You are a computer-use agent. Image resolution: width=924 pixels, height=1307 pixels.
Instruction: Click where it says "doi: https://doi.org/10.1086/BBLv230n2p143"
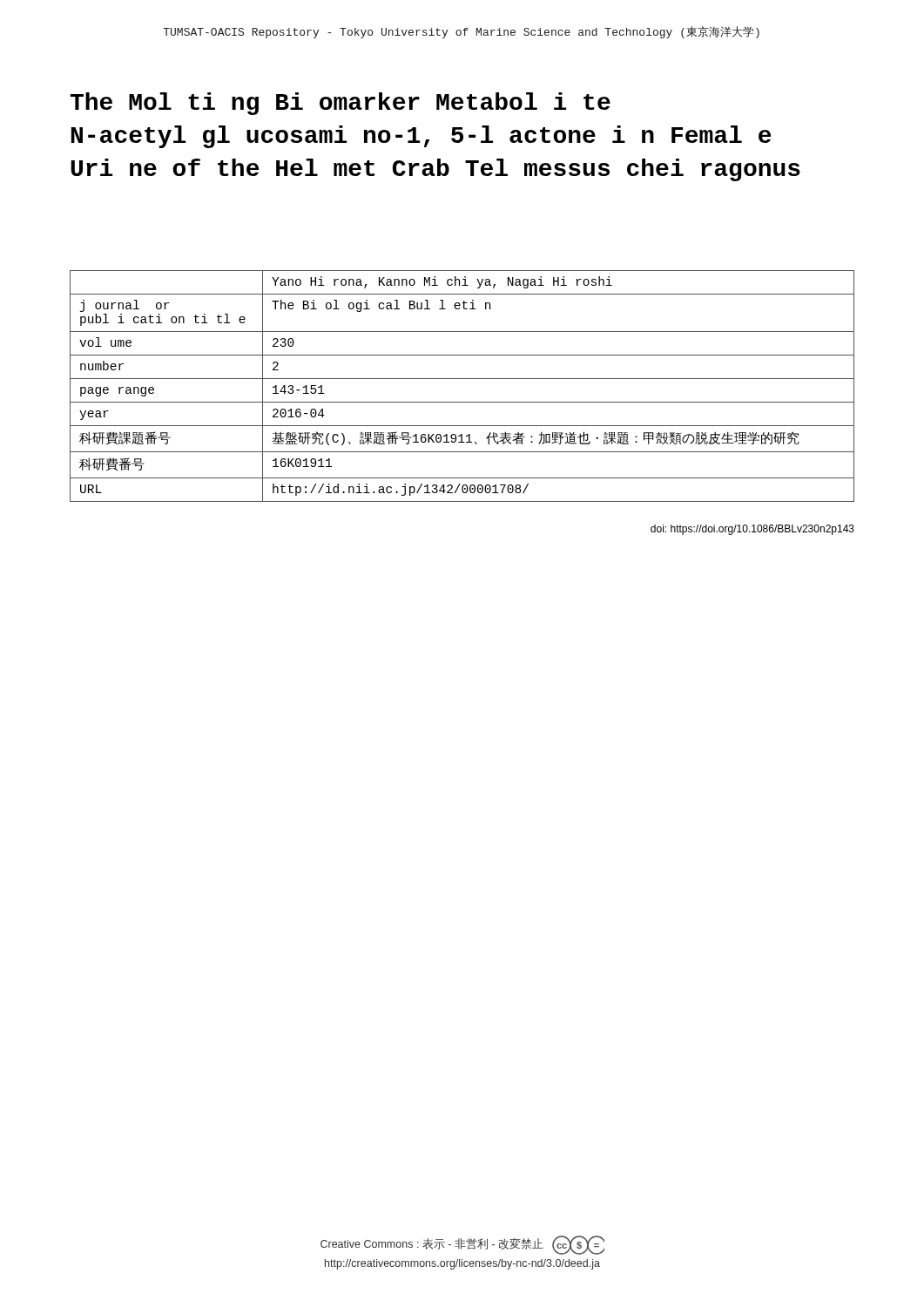tap(752, 529)
